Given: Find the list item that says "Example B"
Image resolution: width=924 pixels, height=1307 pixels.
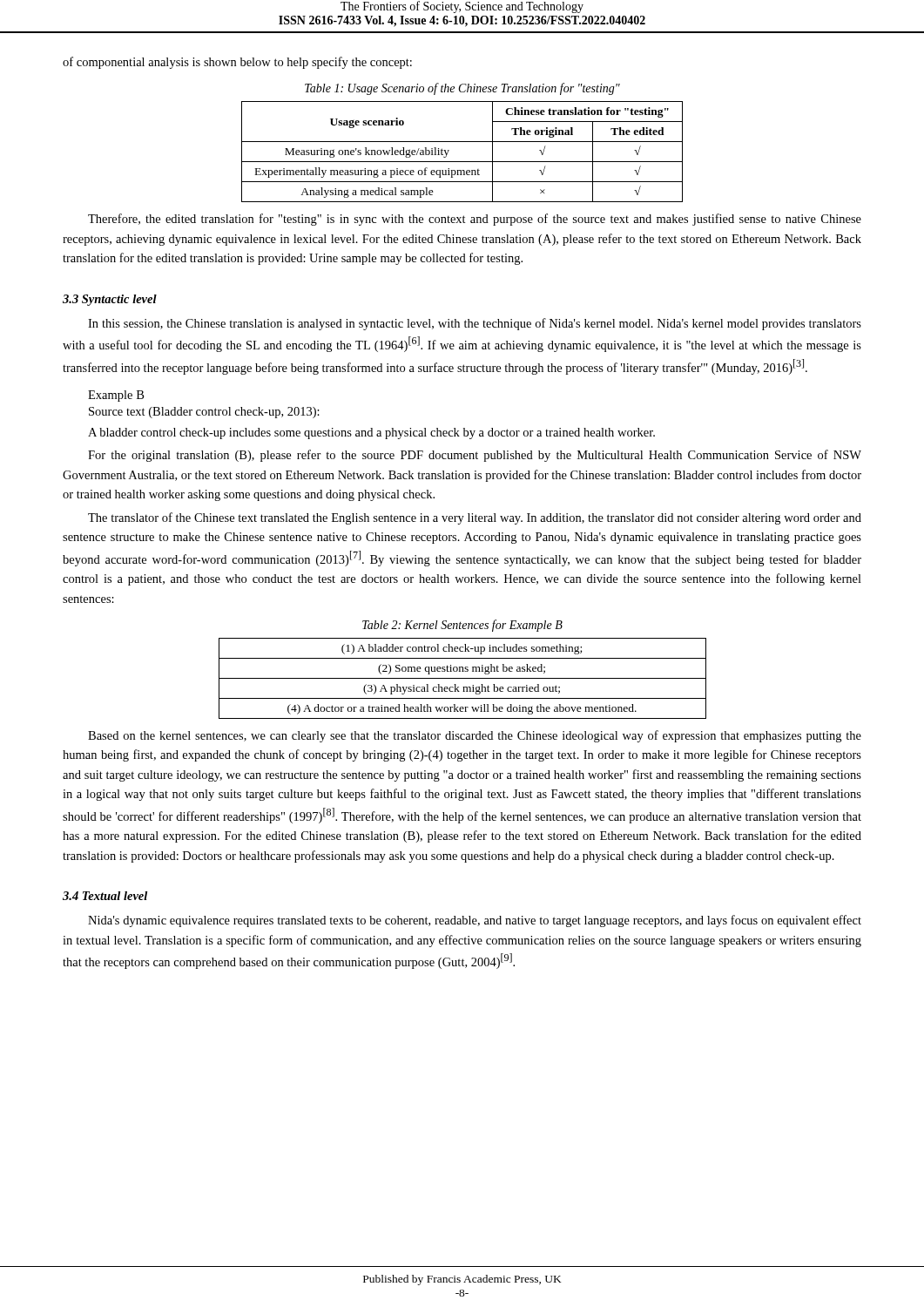Looking at the screenshot, I should [x=116, y=395].
